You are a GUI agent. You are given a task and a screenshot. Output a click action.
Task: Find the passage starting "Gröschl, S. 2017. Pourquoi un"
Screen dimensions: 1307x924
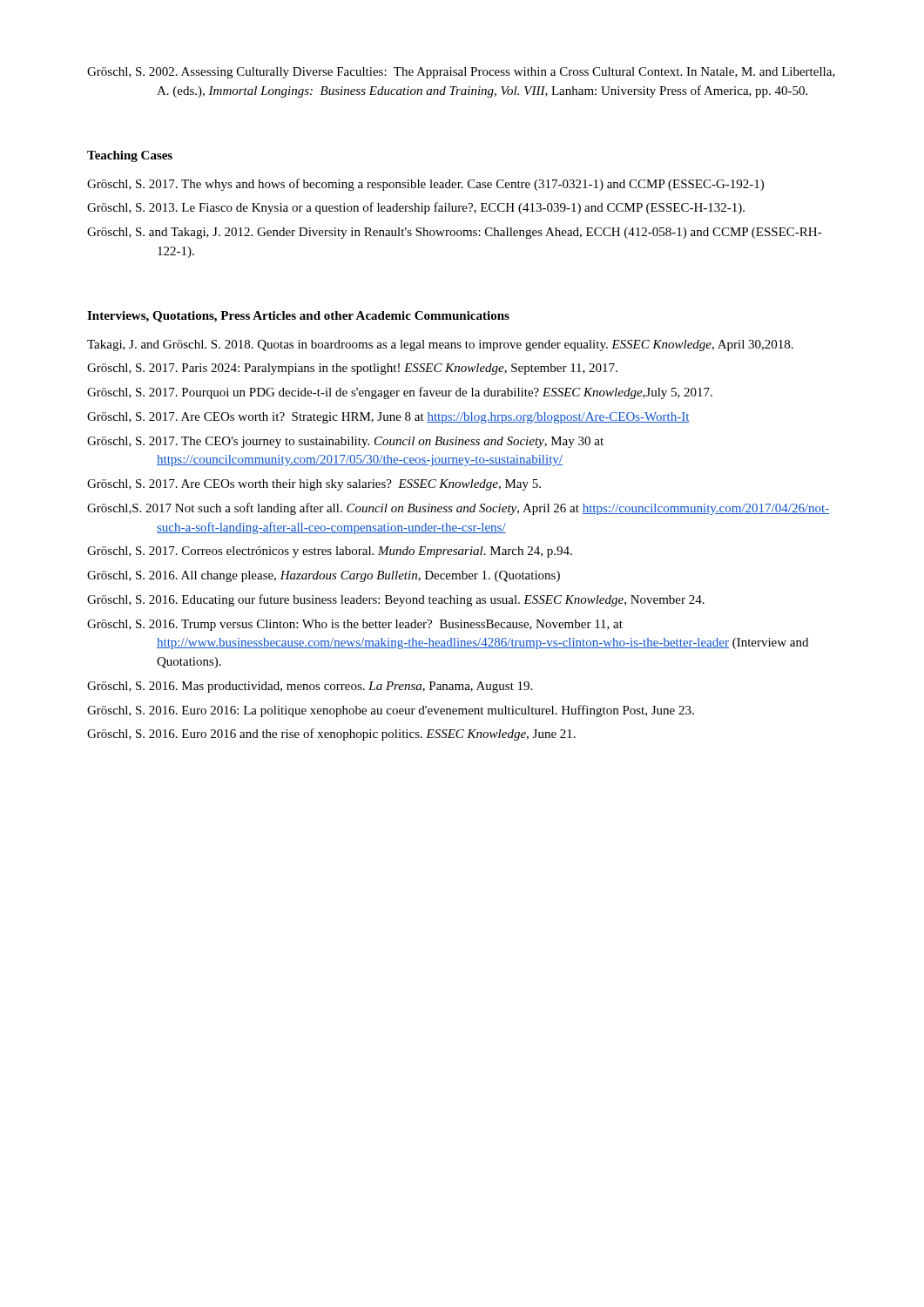tap(400, 392)
